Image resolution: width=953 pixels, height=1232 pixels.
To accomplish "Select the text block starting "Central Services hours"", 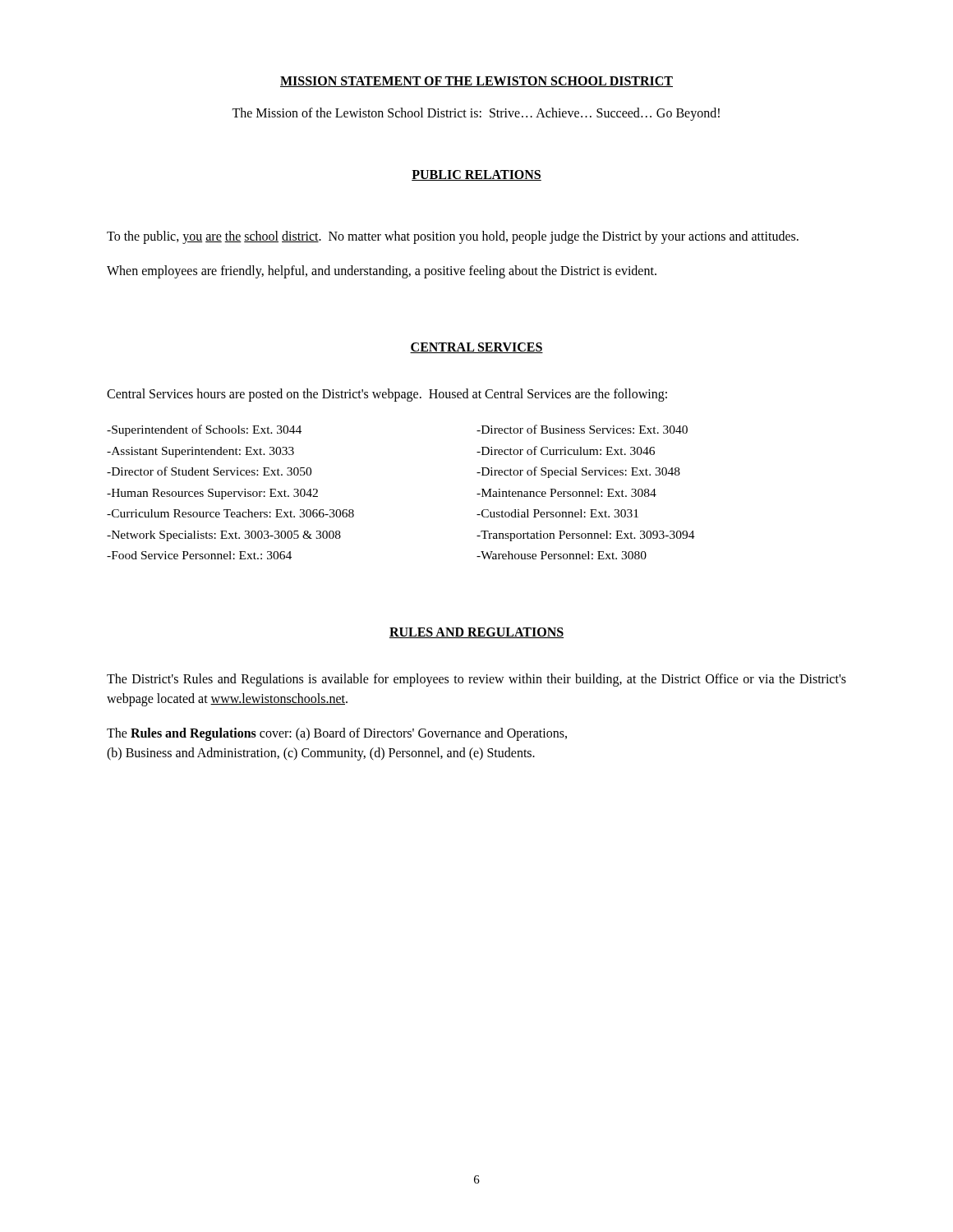I will pyautogui.click(x=387, y=394).
